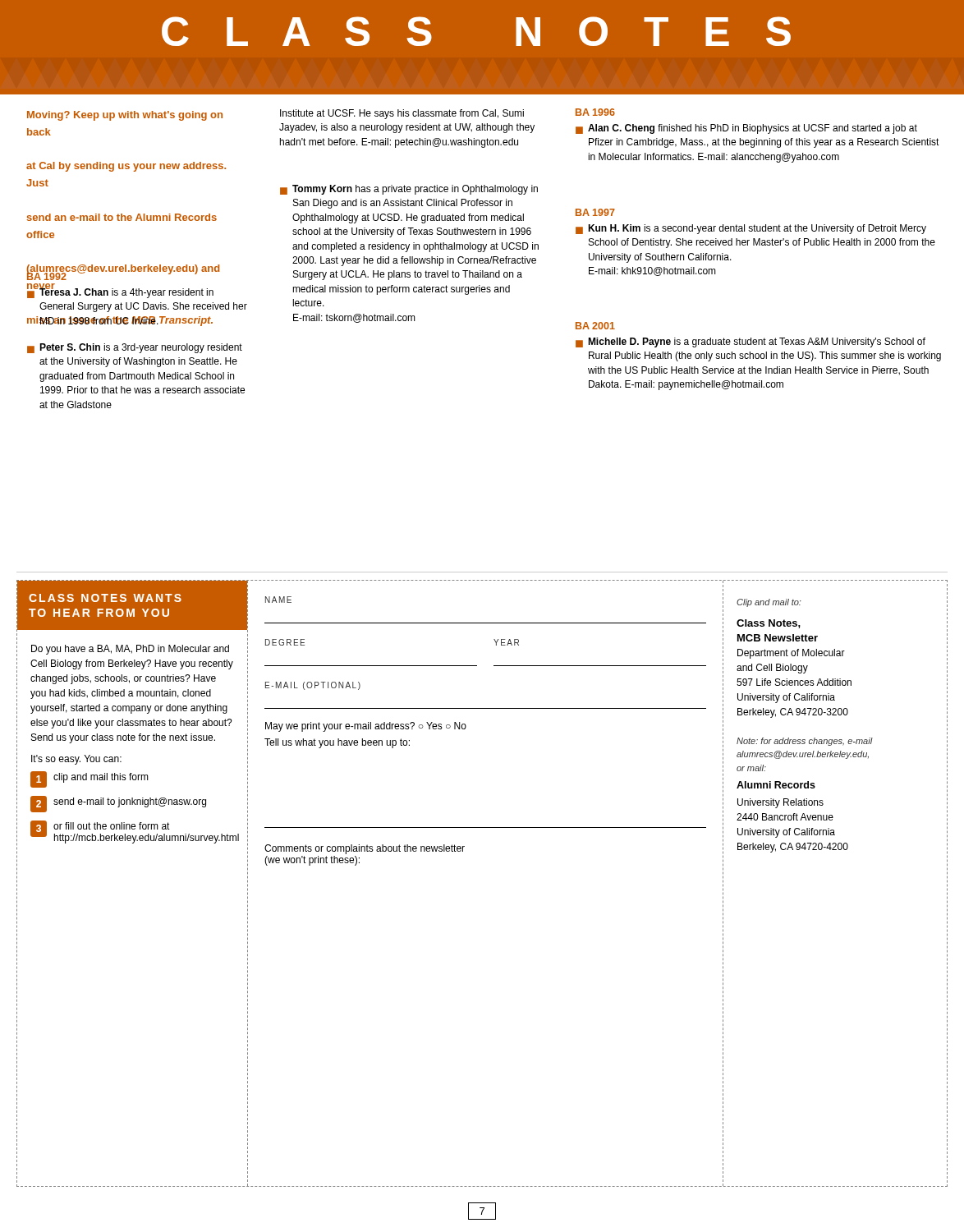
Task: Click where it says "Tell us what you have been up to:"
Action: (x=338, y=742)
